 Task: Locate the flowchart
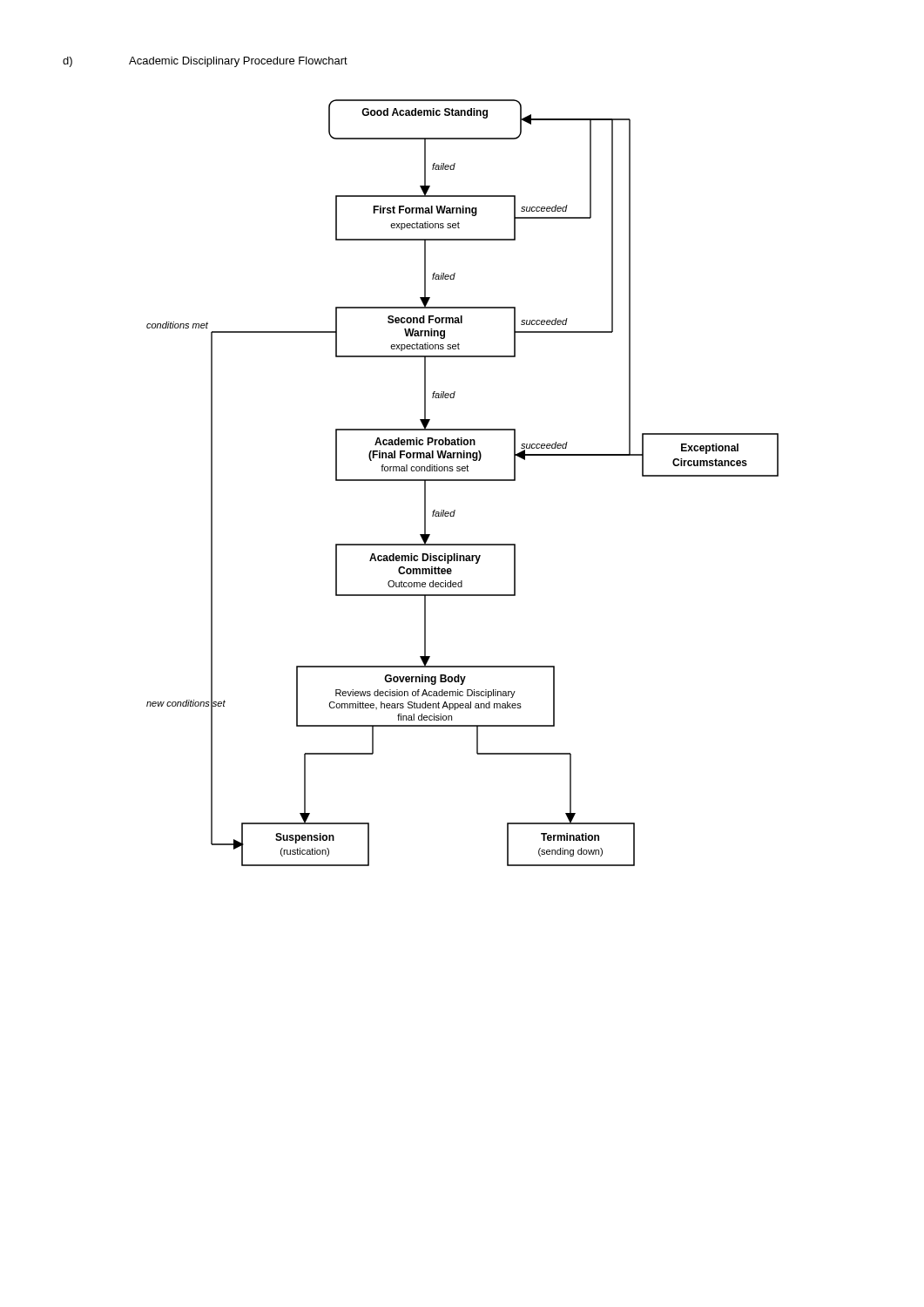coord(464,505)
